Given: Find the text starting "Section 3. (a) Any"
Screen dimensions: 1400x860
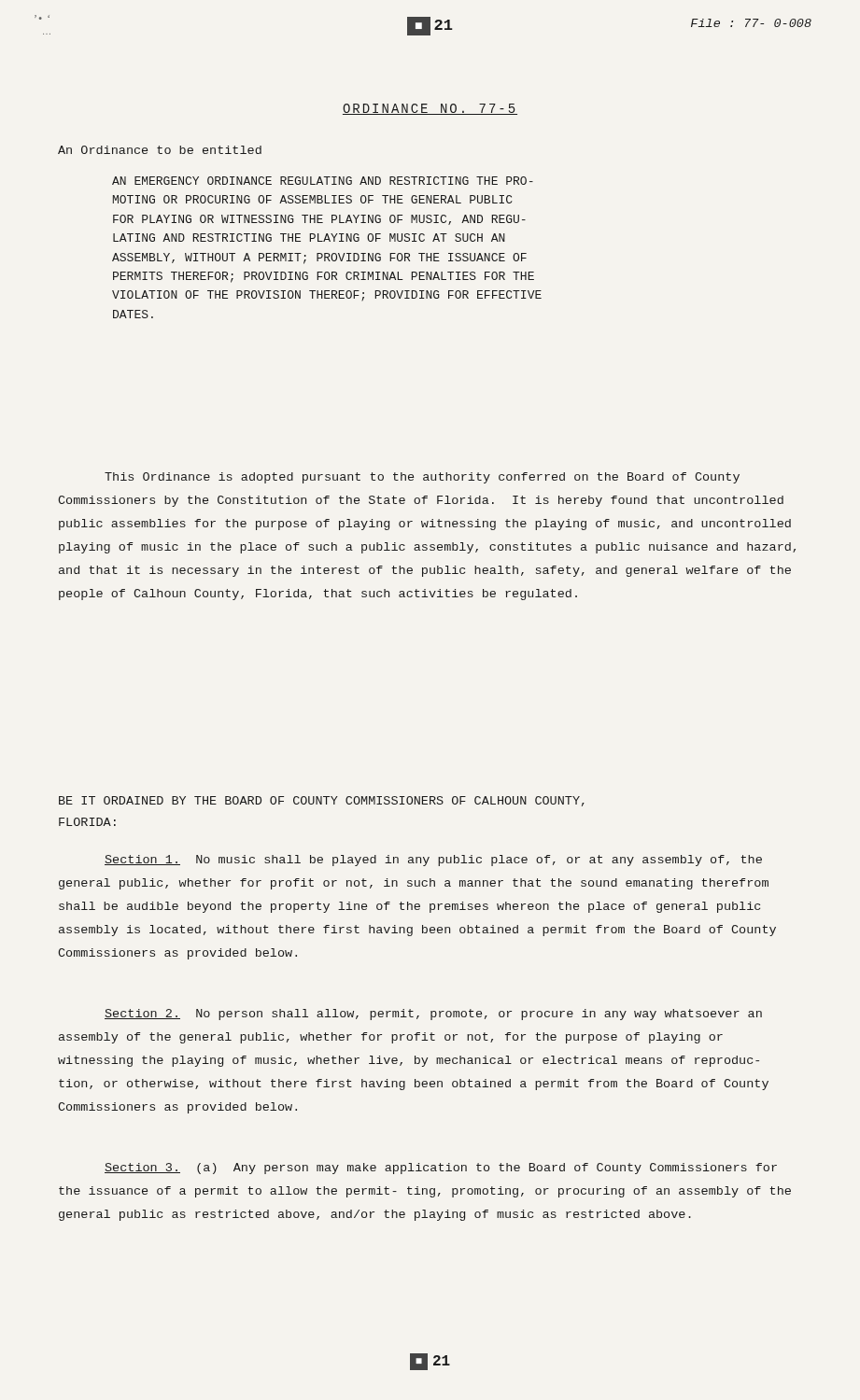Looking at the screenshot, I should [425, 1191].
